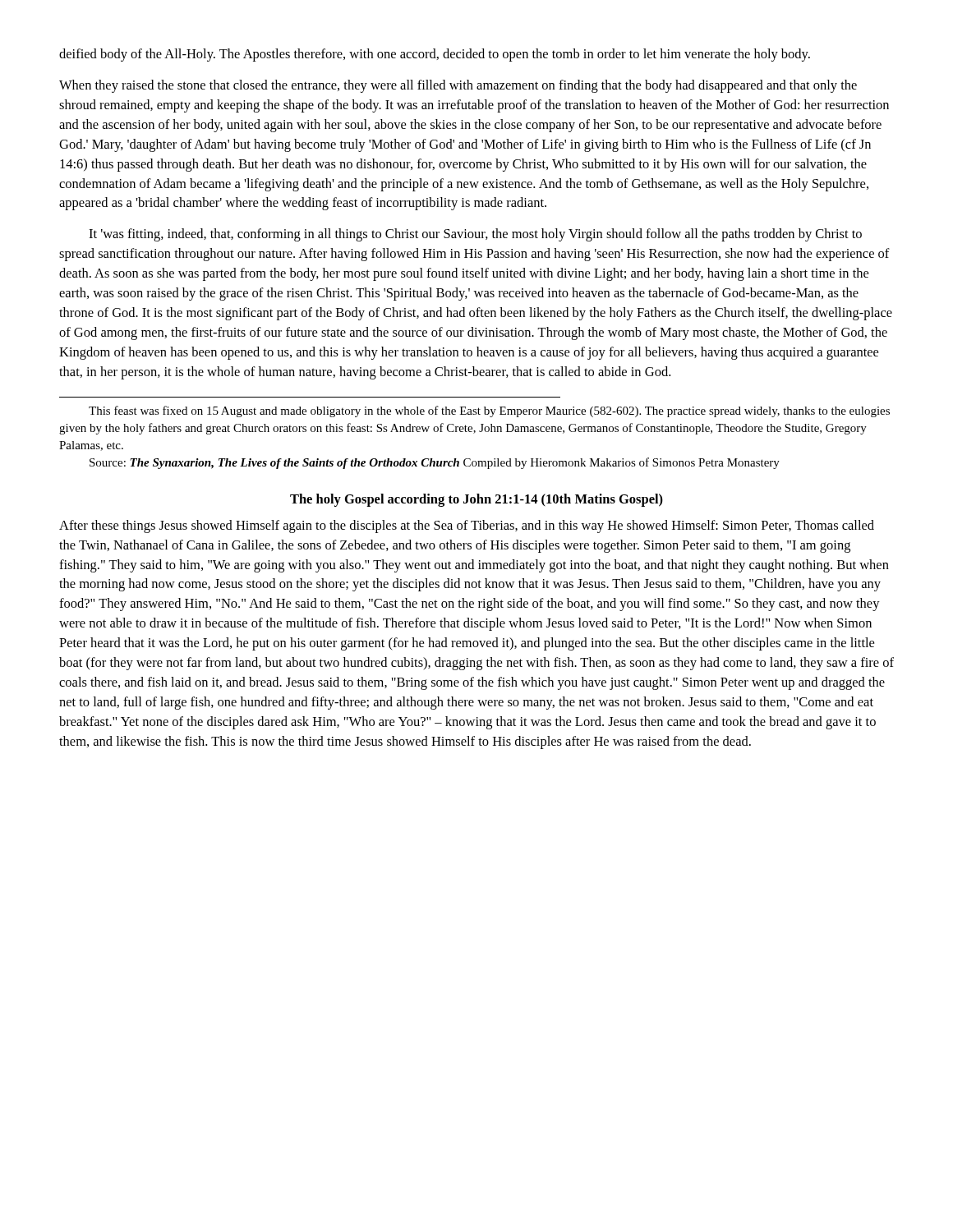Image resolution: width=953 pixels, height=1232 pixels.
Task: Locate the block of text that opens with "It 'was fitting, indeed, that, conforming in"
Action: click(x=476, y=303)
